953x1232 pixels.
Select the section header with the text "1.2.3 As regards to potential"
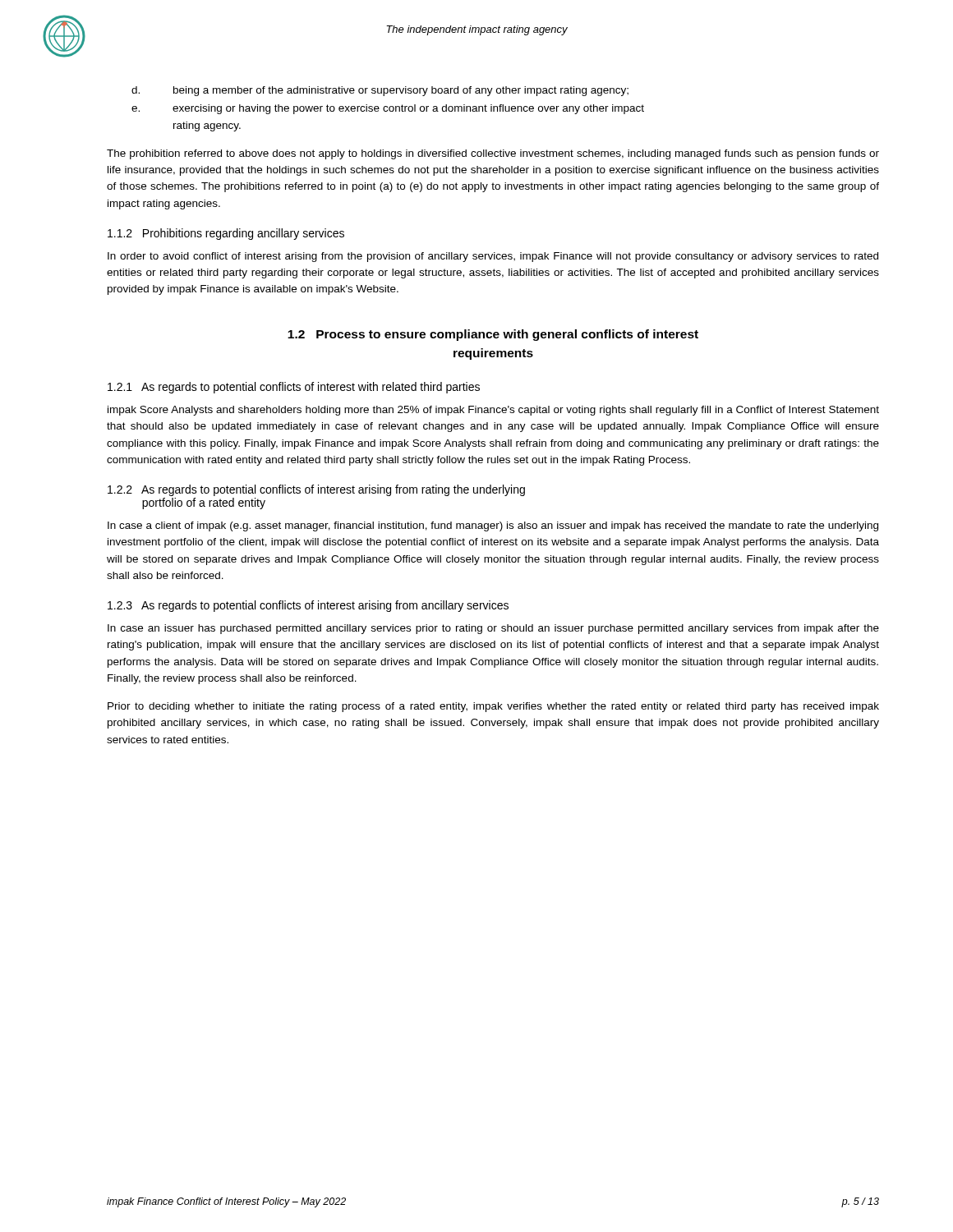coord(308,605)
